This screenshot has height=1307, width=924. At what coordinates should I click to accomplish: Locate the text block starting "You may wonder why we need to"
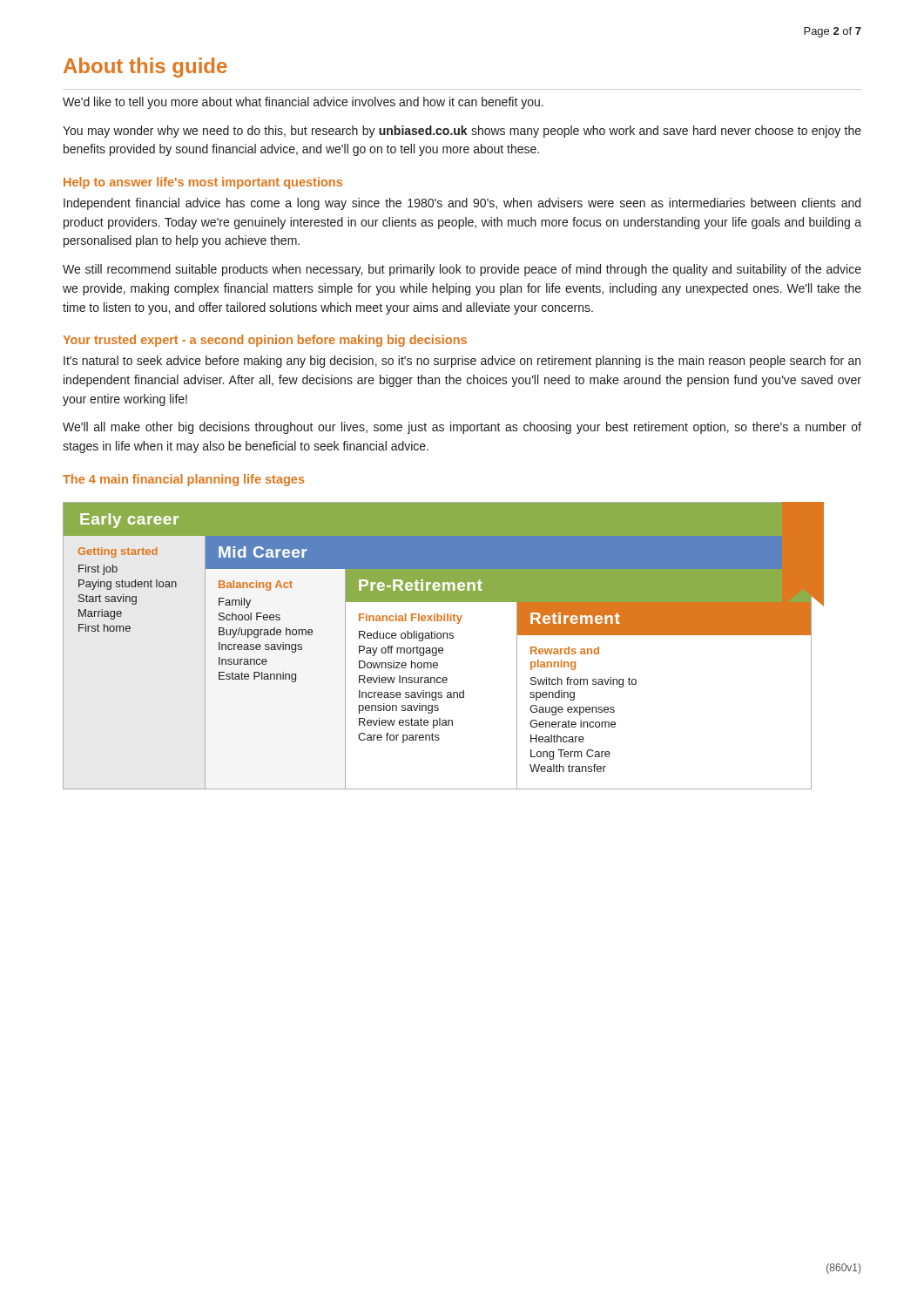point(462,140)
